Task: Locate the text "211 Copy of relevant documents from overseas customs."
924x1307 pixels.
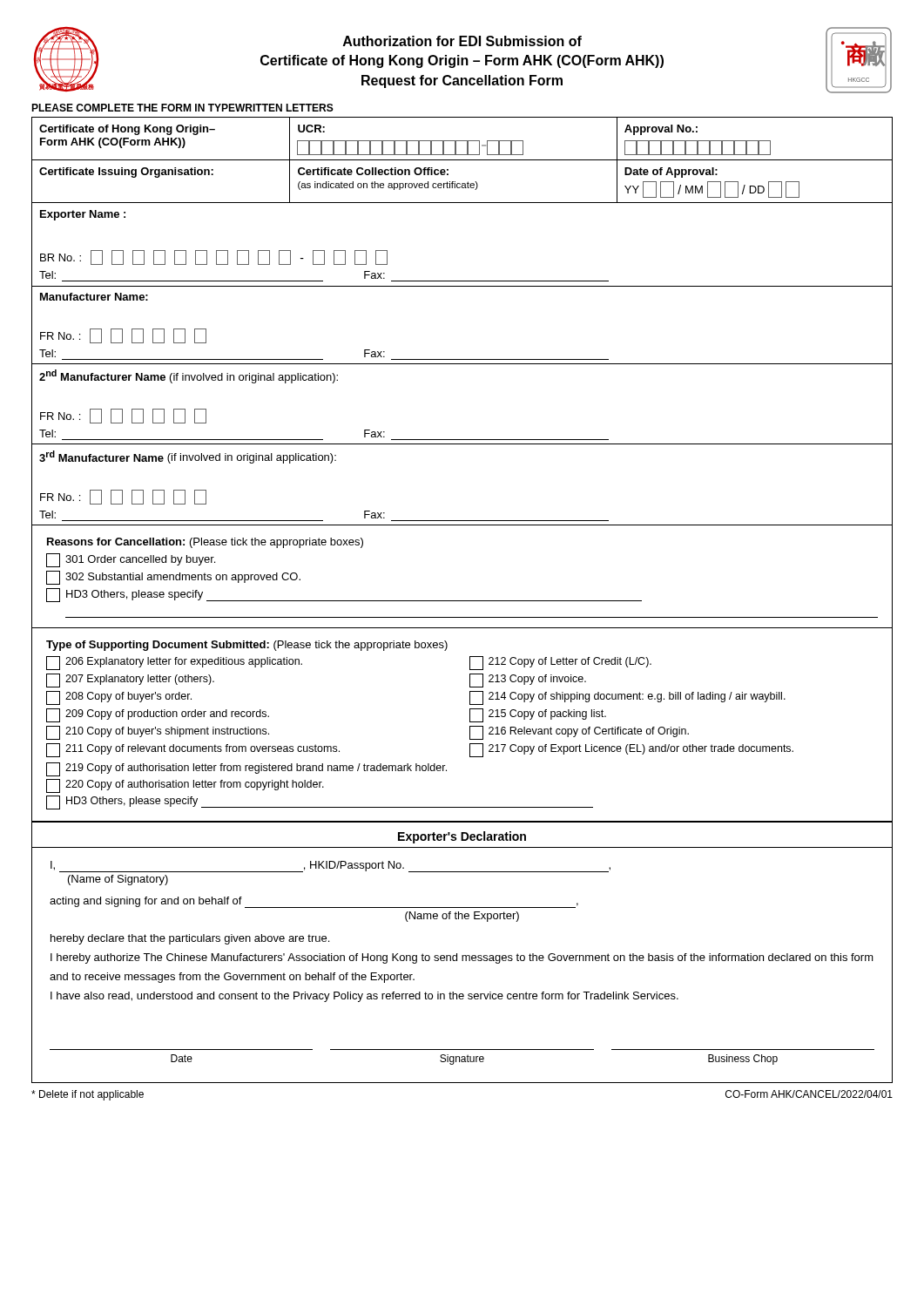Action: pos(193,749)
